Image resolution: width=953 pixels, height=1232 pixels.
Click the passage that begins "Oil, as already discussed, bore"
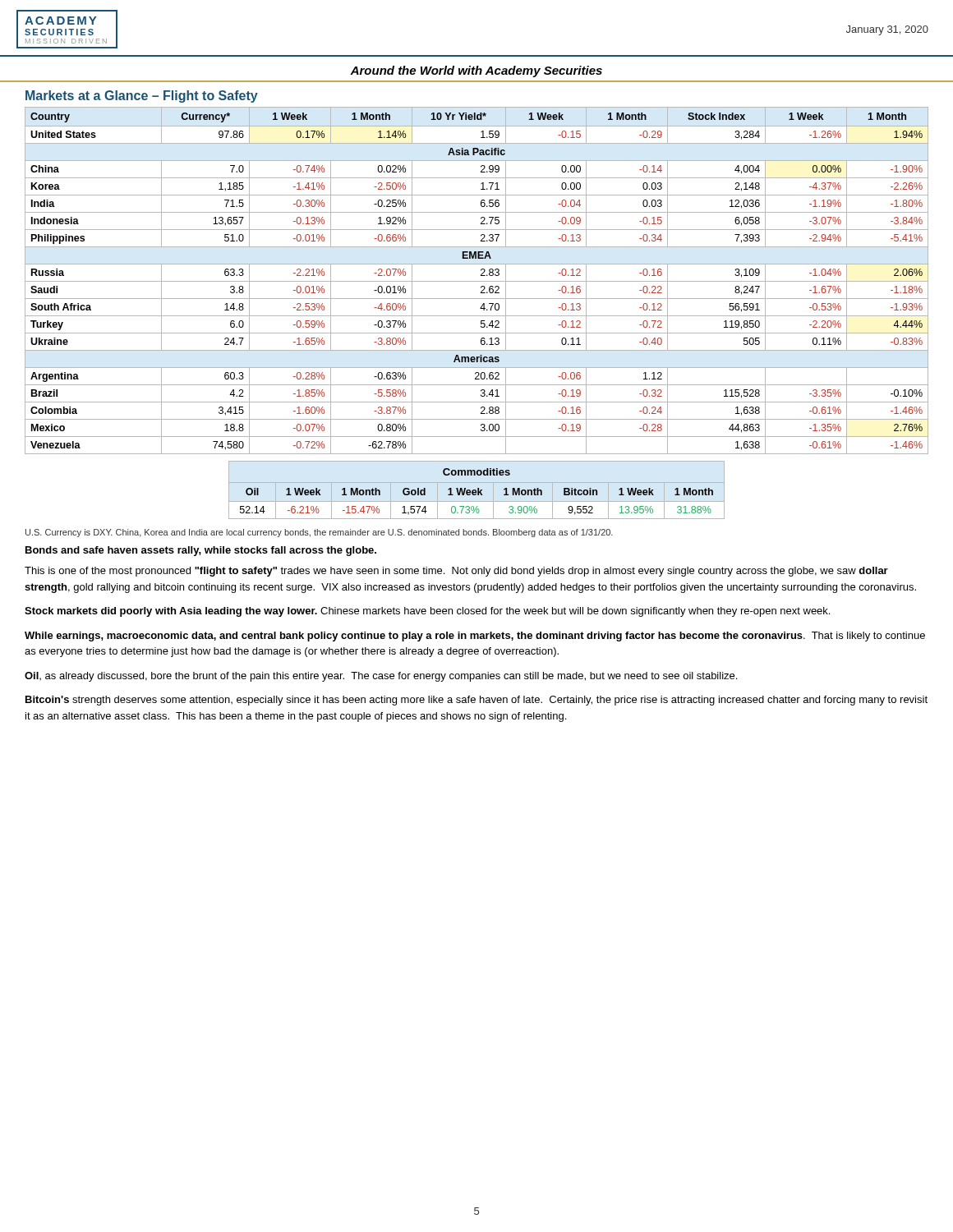(381, 675)
